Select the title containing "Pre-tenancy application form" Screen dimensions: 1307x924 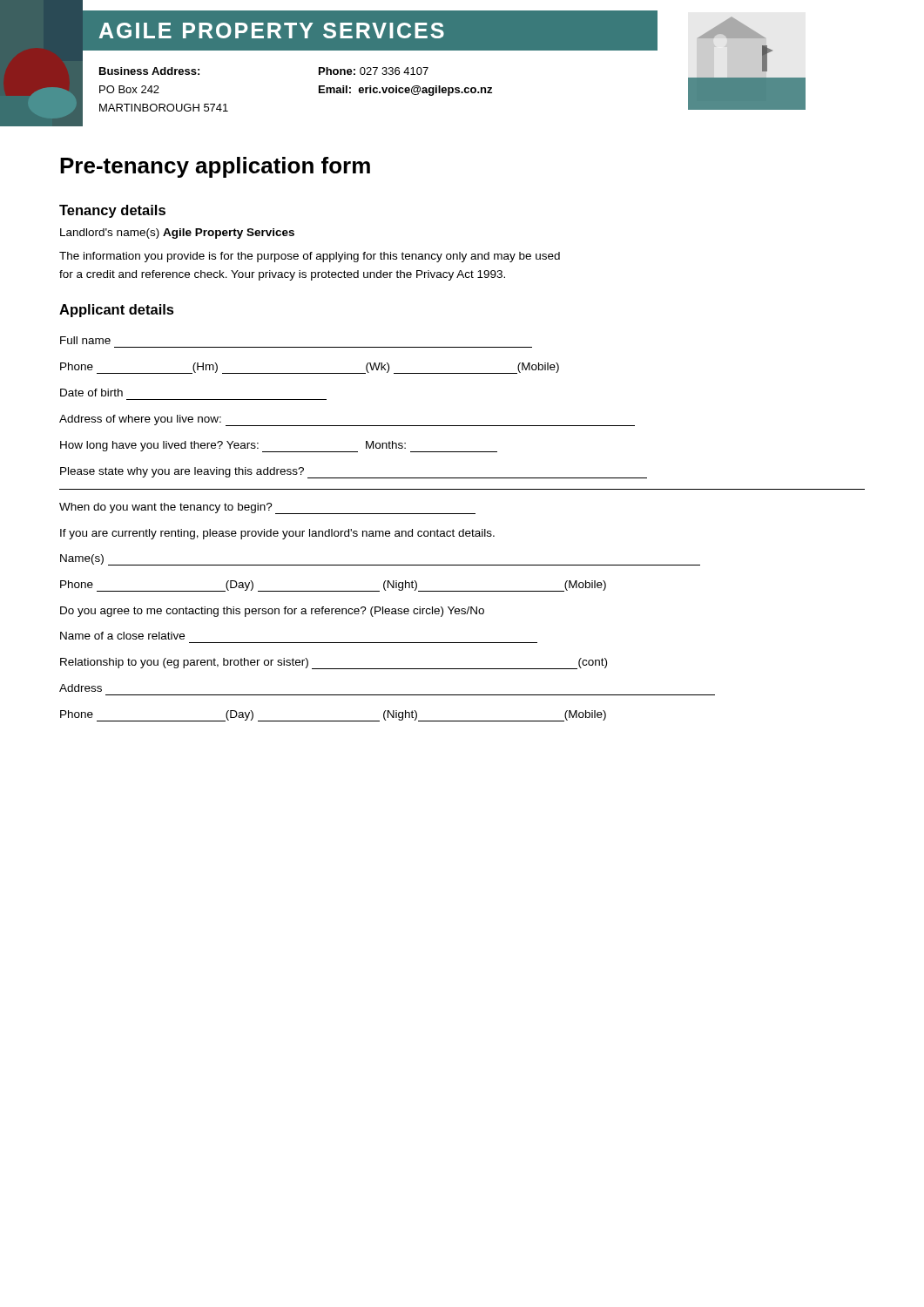pos(215,166)
